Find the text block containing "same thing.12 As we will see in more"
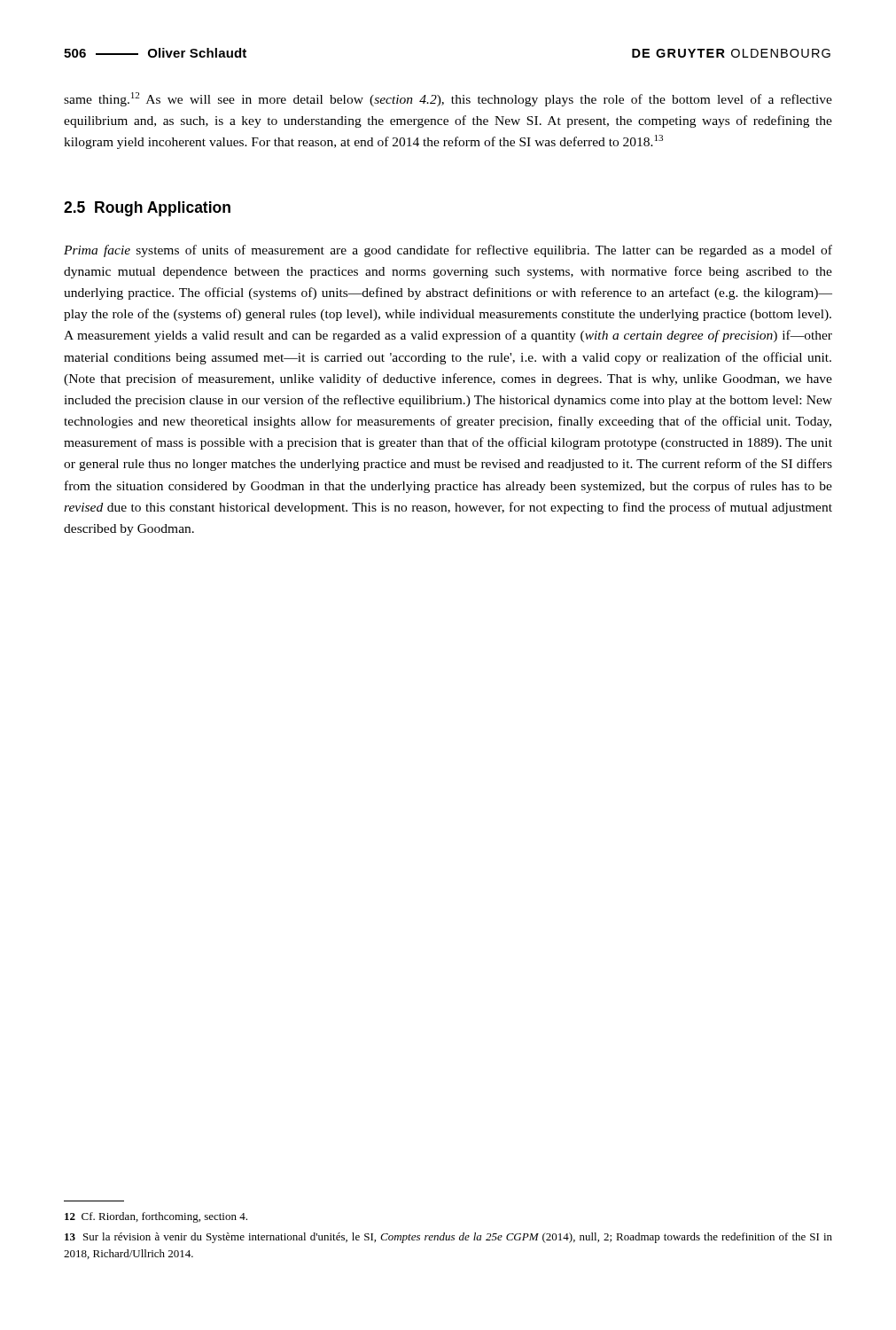The image size is (896, 1330). [x=448, y=119]
